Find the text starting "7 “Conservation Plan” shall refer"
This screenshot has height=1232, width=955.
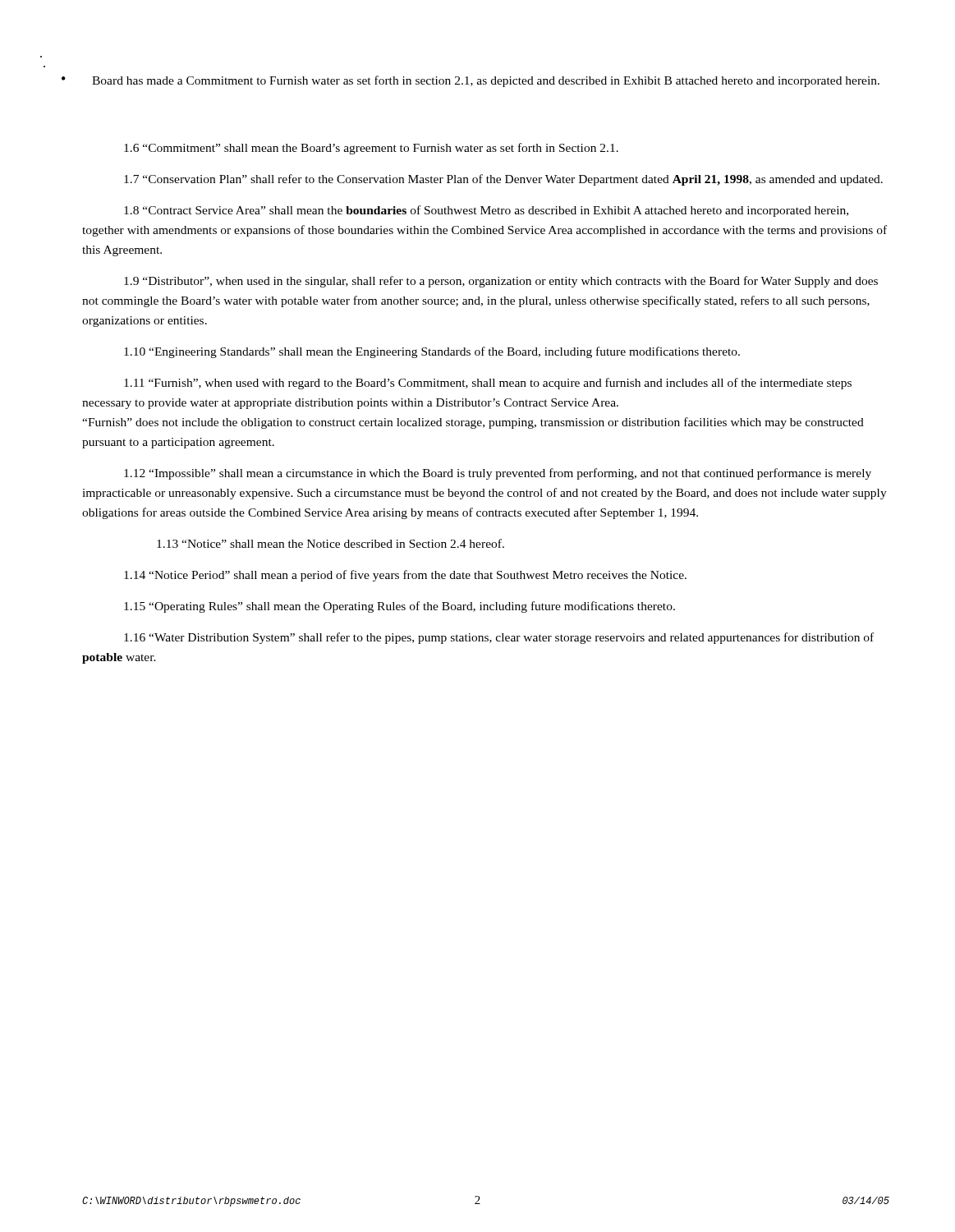[x=503, y=179]
